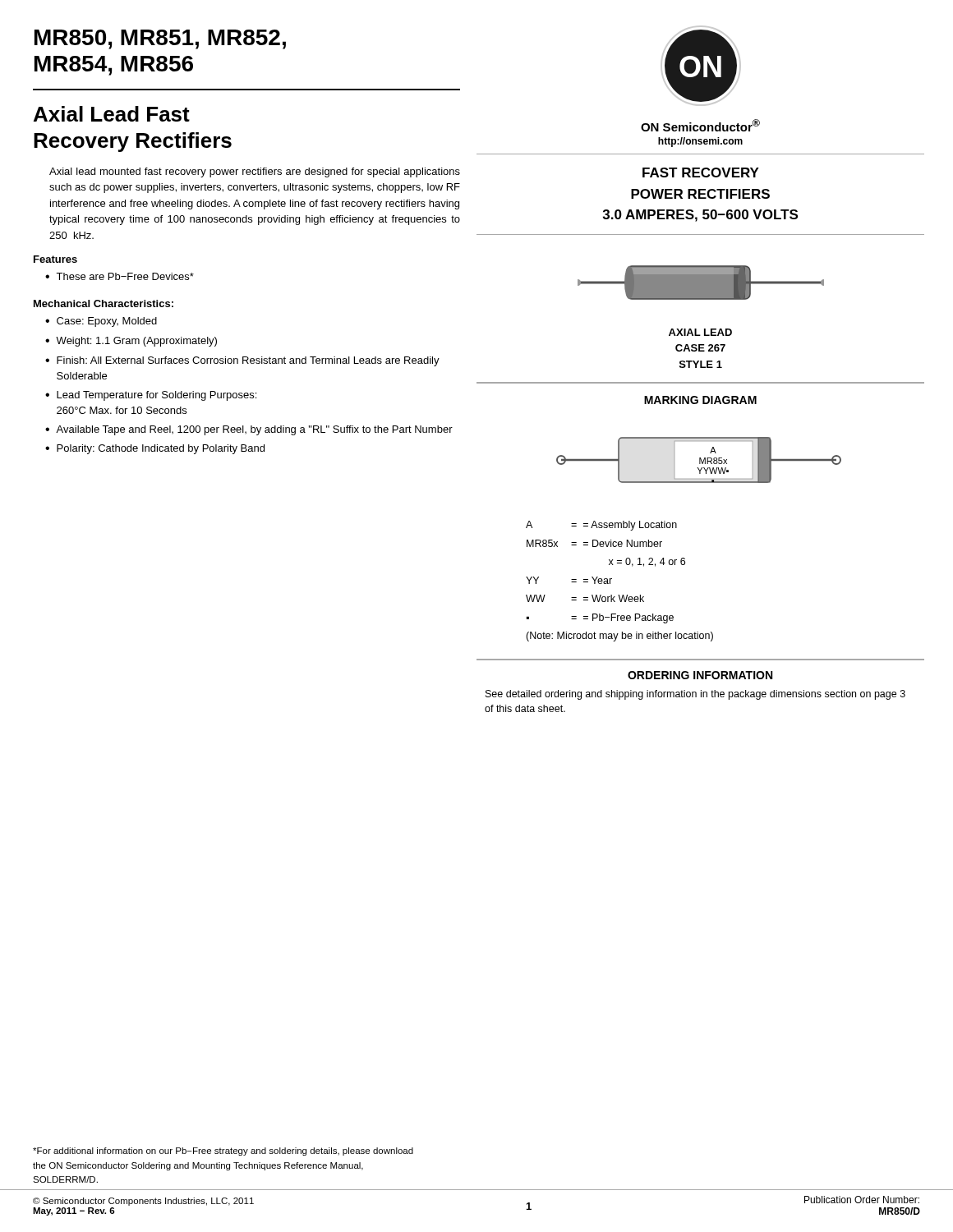This screenshot has width=953, height=1232.
Task: Click on the list item that says "• These are Pb−Free Devices*"
Action: pos(120,277)
